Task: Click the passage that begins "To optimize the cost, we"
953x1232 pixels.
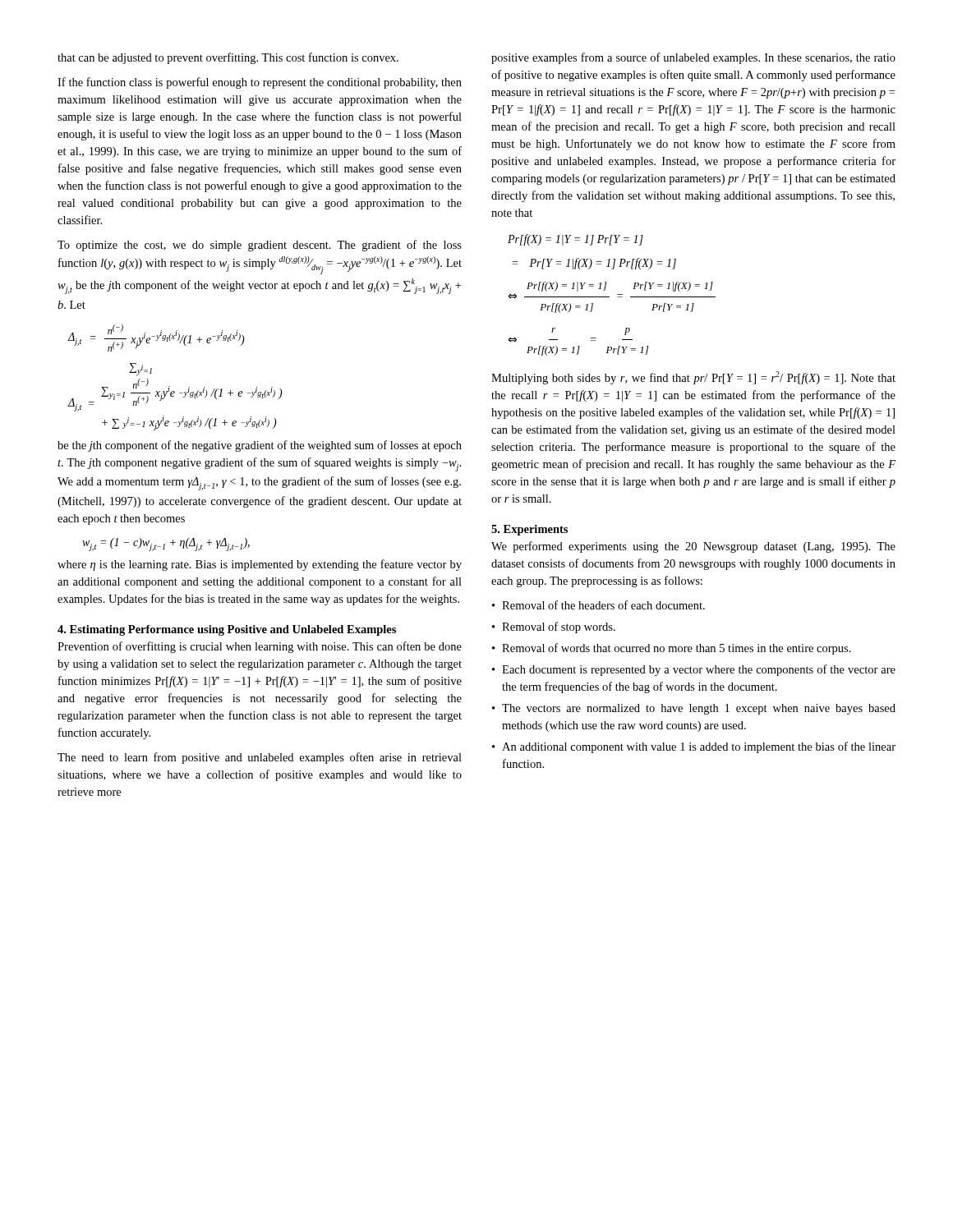Action: click(x=260, y=275)
